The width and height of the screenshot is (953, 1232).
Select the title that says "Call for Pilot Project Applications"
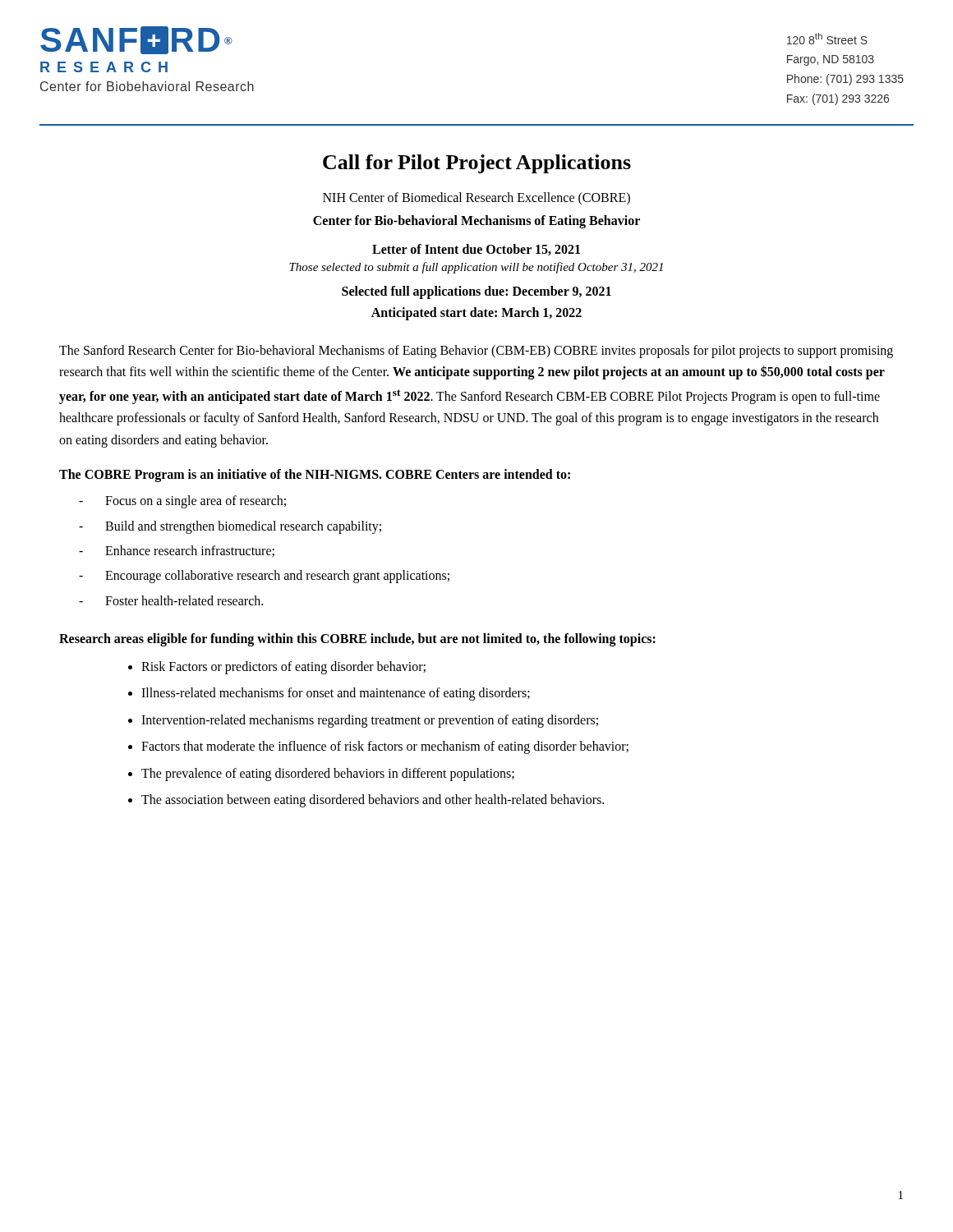point(476,162)
